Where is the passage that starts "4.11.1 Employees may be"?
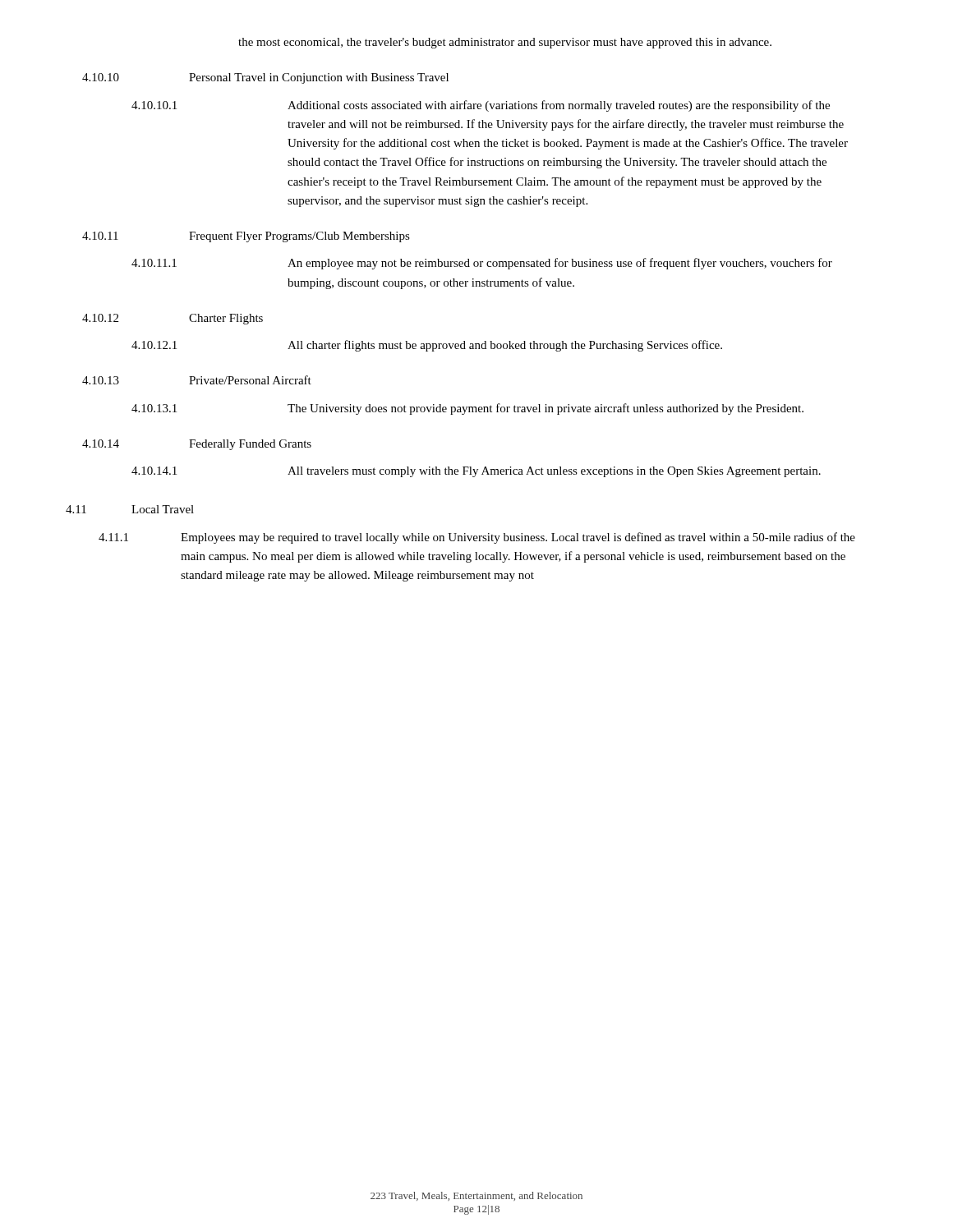This screenshot has width=953, height=1232. [485, 556]
